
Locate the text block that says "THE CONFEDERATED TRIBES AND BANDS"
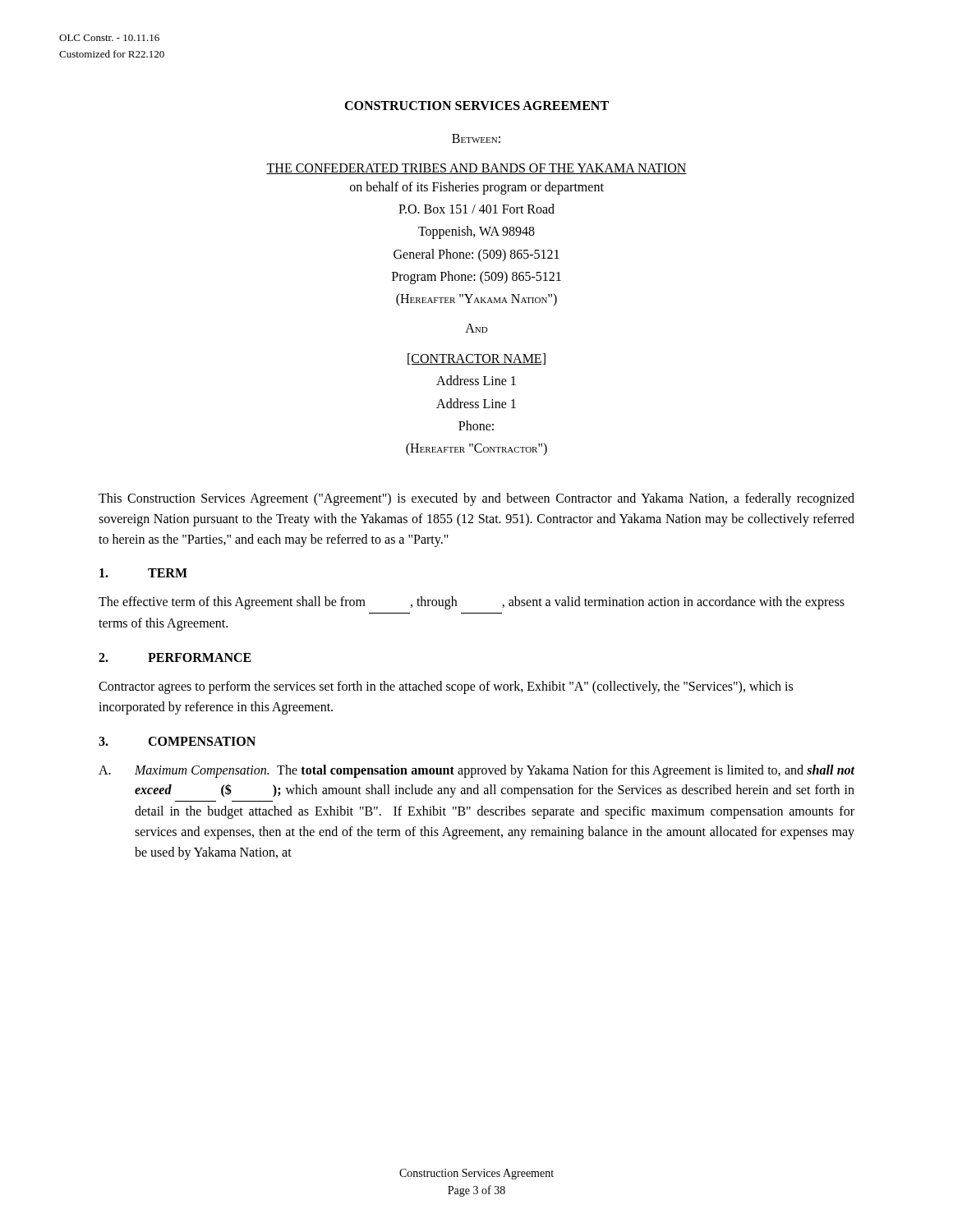(x=476, y=235)
